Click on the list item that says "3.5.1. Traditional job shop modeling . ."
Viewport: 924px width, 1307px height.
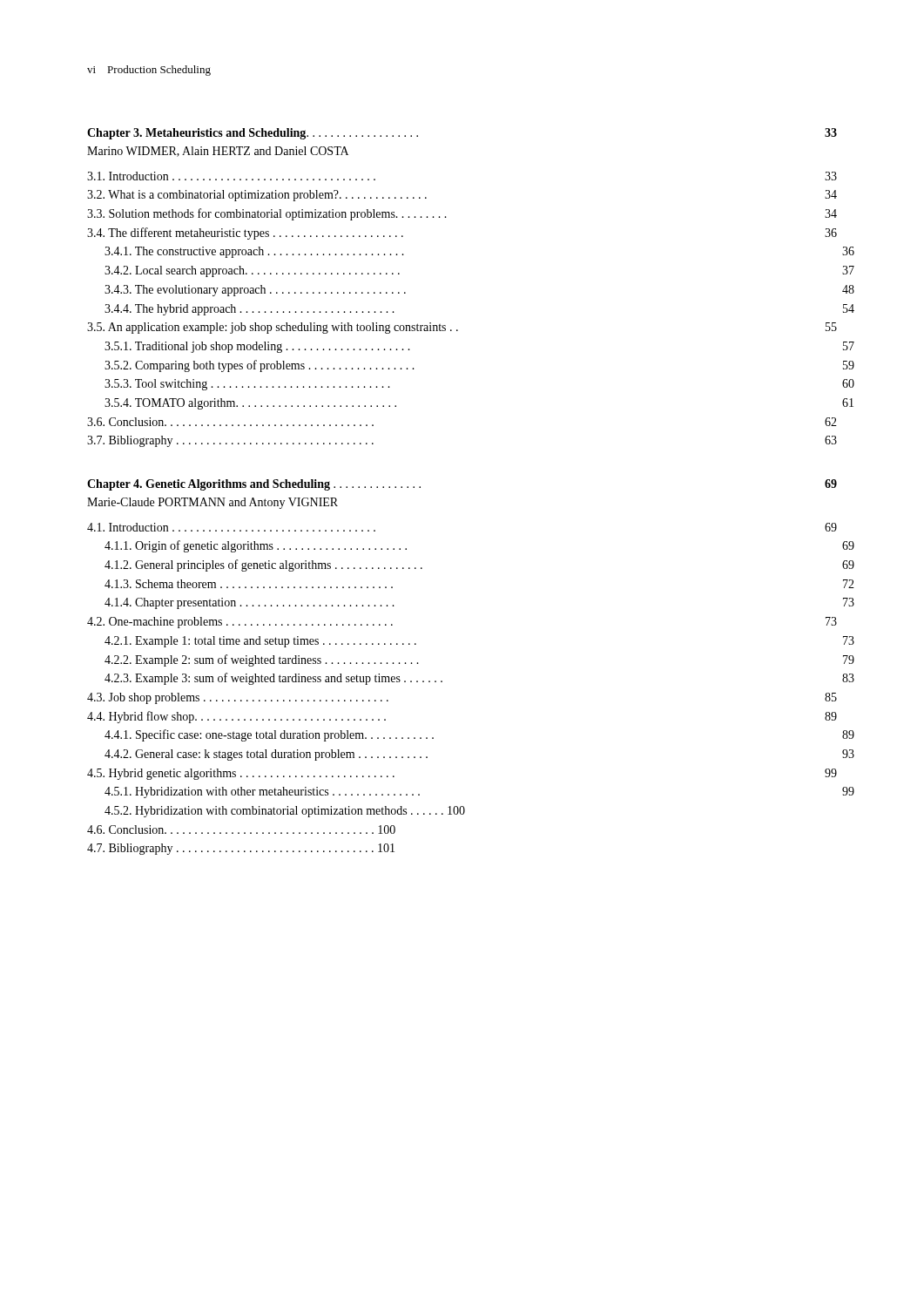coord(257,347)
